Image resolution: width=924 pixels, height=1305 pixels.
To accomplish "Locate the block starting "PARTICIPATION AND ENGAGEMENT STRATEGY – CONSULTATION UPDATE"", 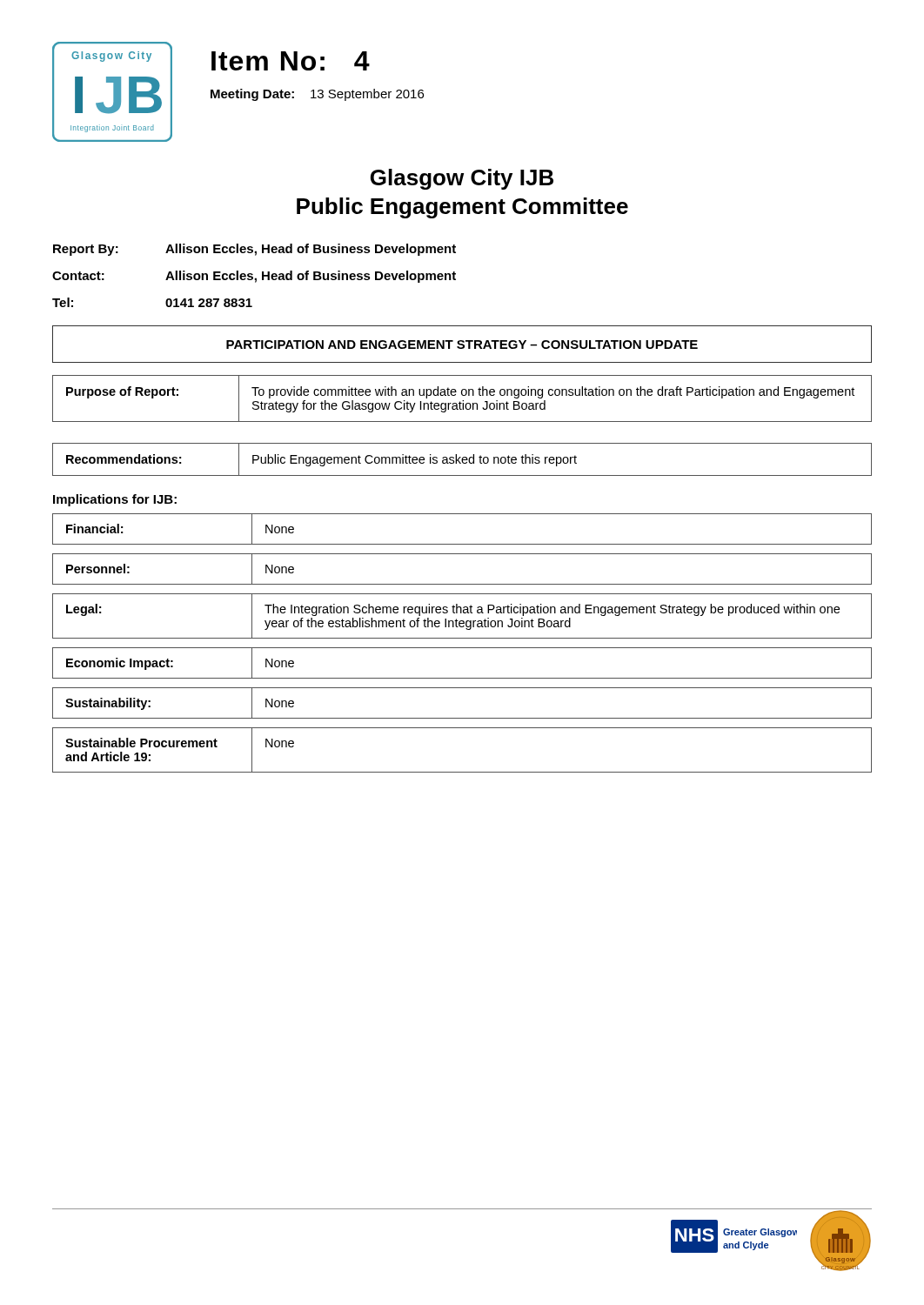I will (462, 344).
